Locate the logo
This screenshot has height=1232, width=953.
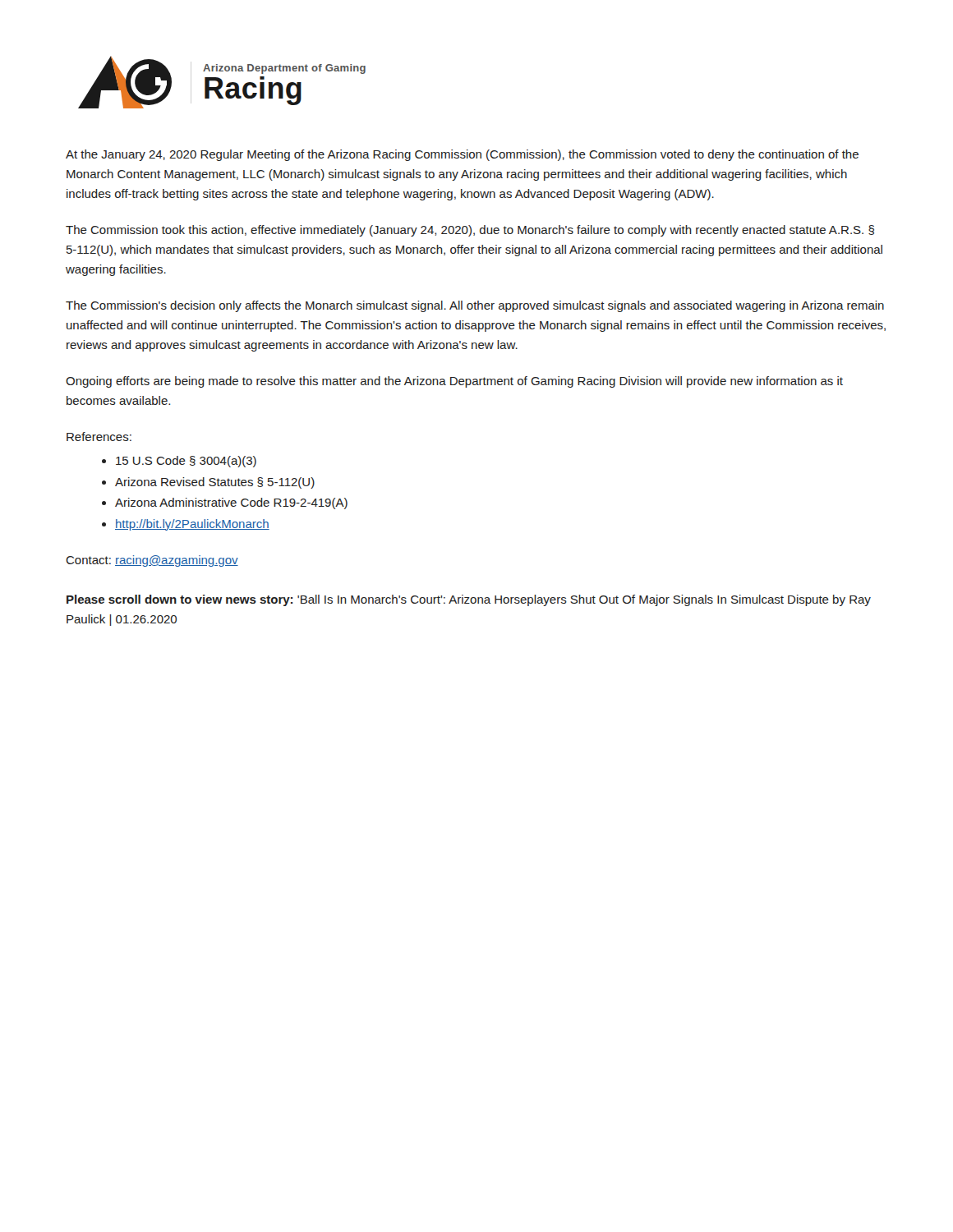[x=476, y=82]
